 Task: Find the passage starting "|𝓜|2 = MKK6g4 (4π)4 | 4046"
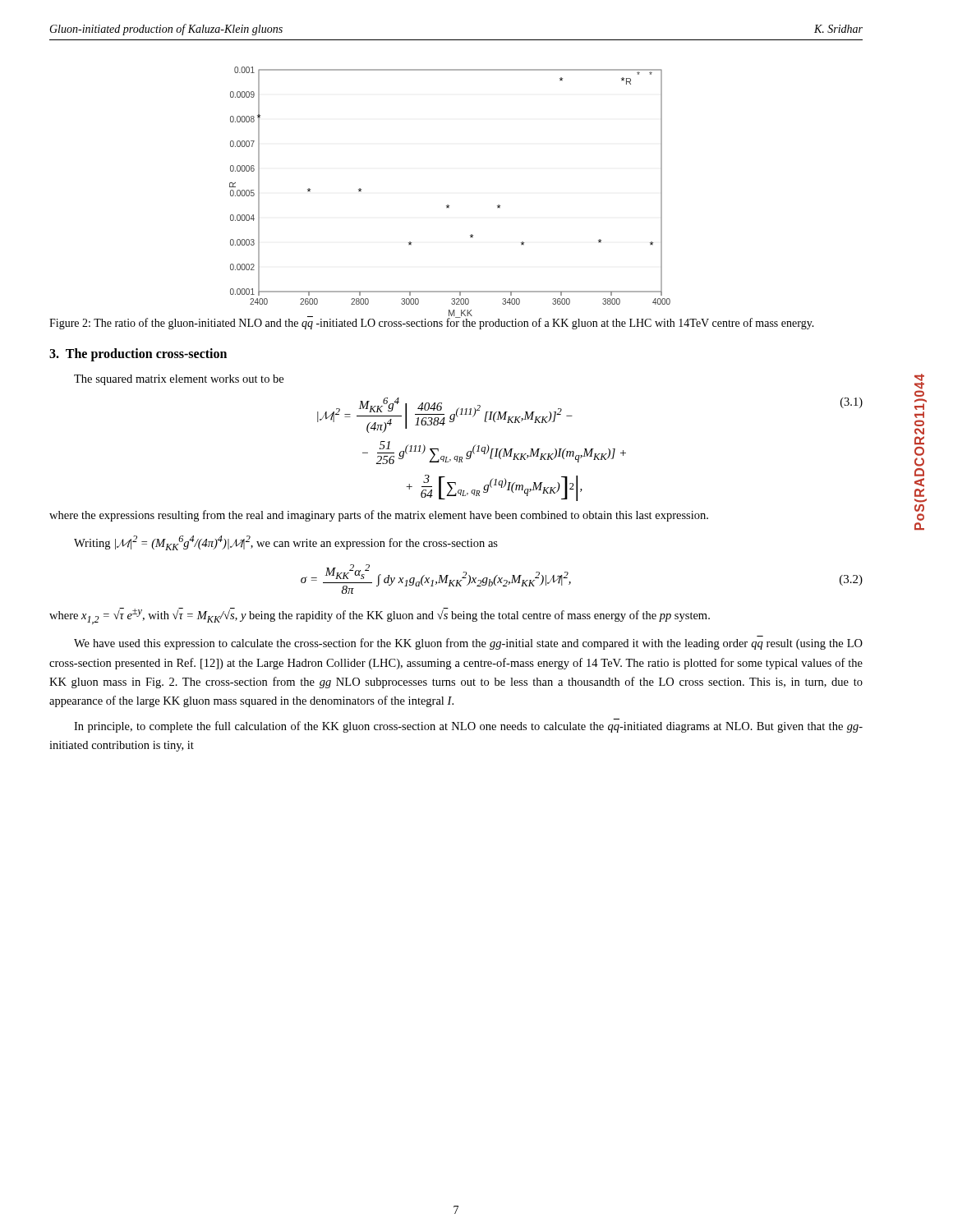pos(456,448)
